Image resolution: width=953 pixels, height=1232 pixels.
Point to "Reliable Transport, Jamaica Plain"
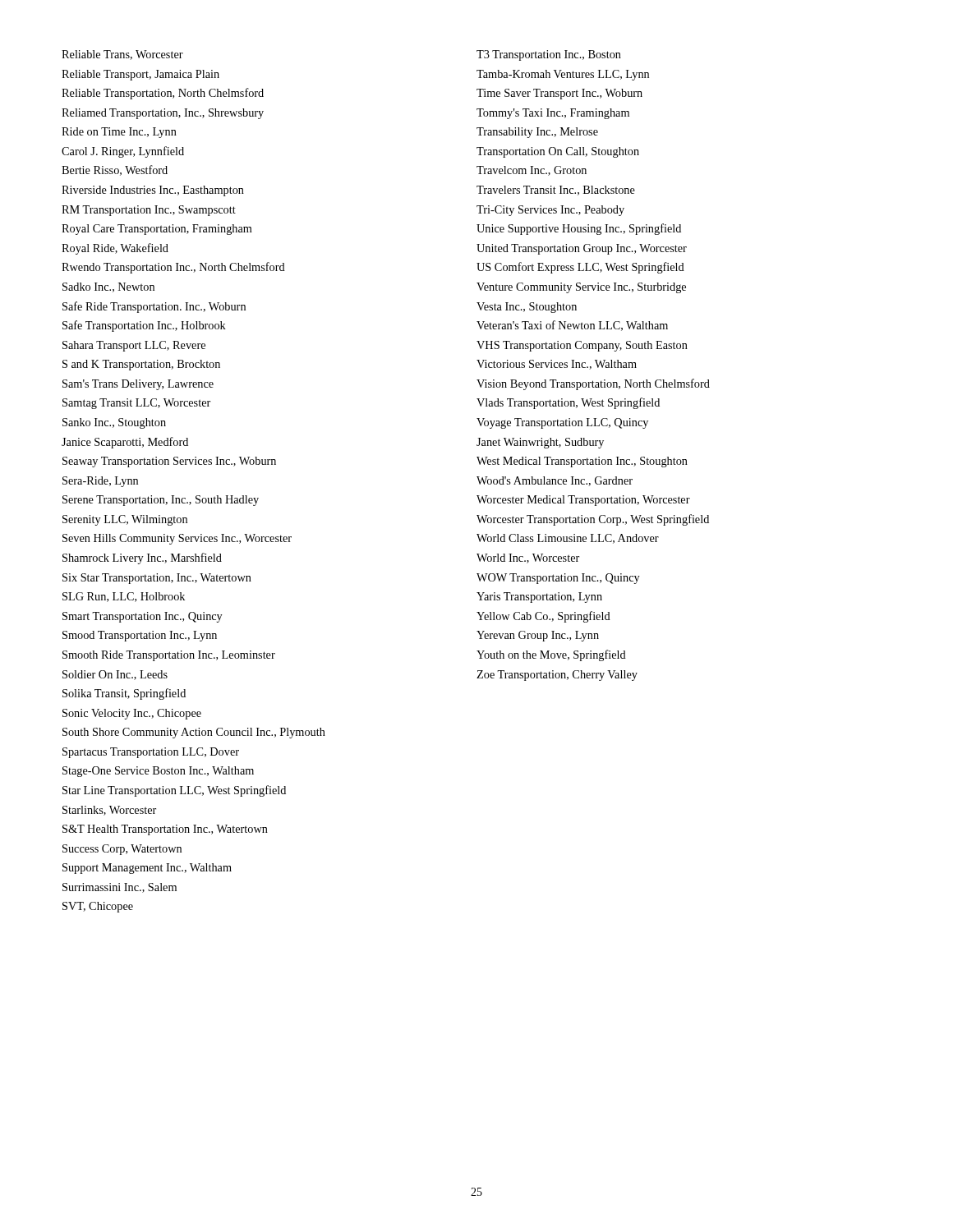click(x=141, y=74)
